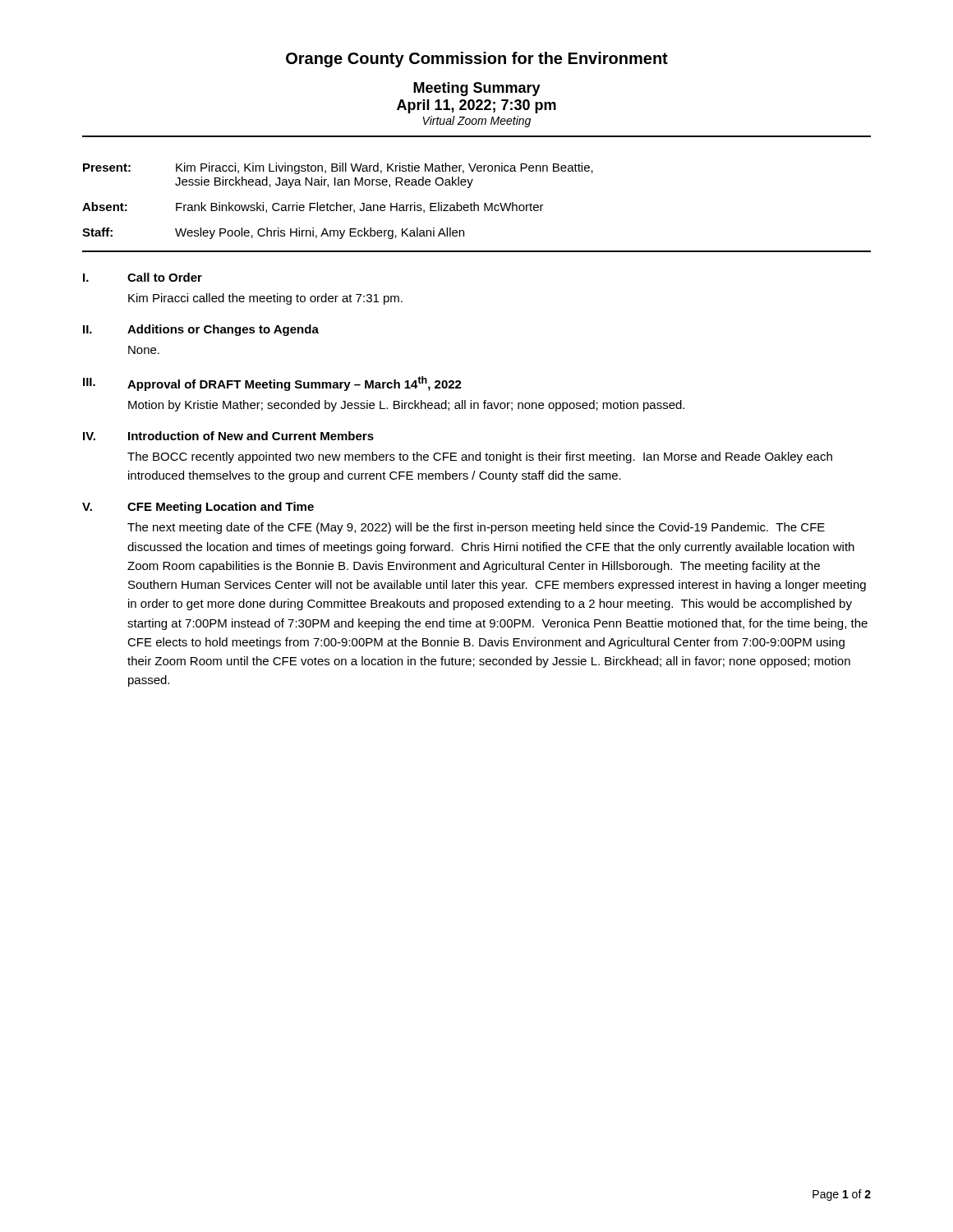This screenshot has width=953, height=1232.
Task: Select the text block containing "Absent: Frank Binkowski, Carrie"
Action: 476,207
